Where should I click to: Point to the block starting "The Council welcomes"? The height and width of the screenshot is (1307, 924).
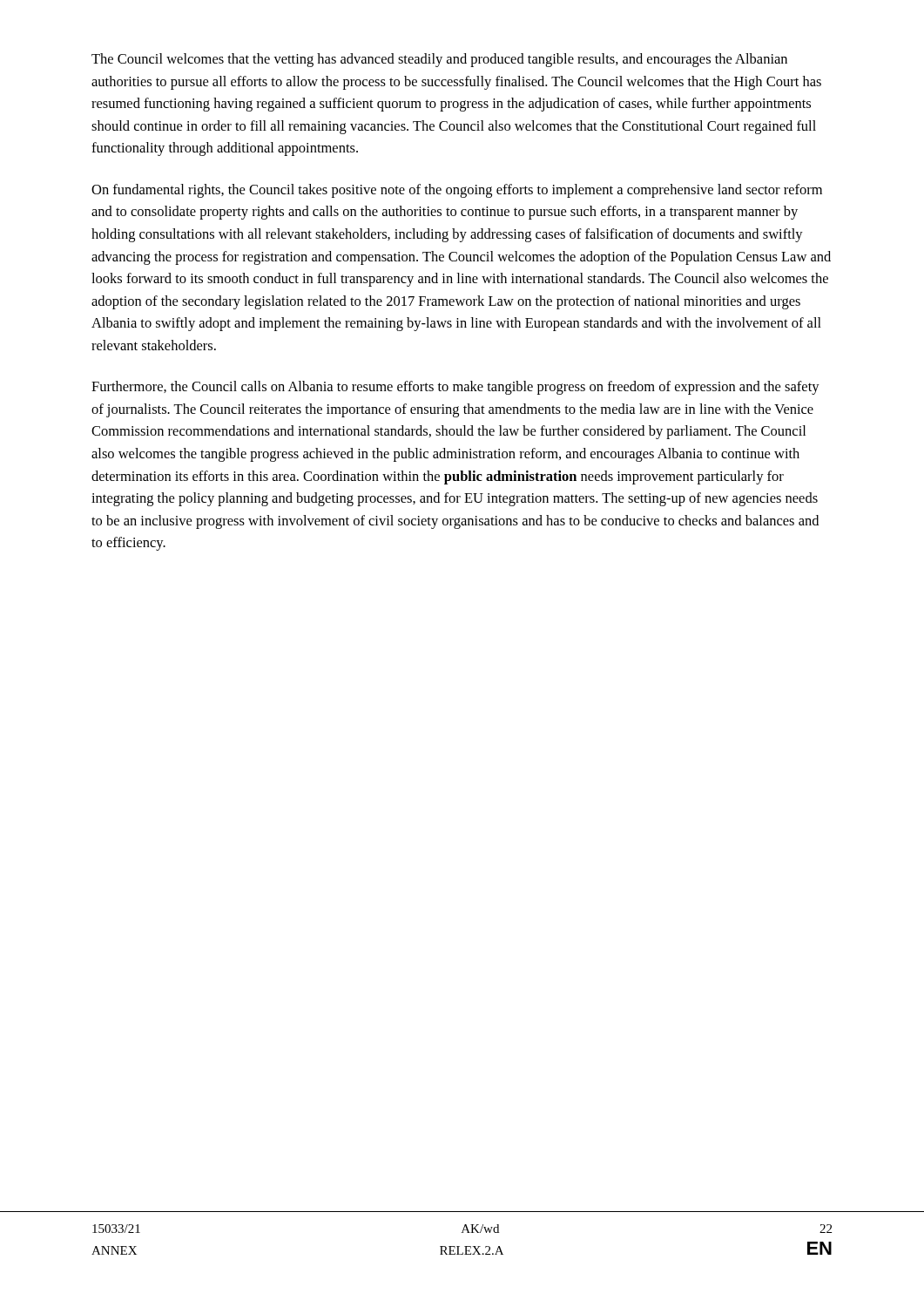(457, 103)
